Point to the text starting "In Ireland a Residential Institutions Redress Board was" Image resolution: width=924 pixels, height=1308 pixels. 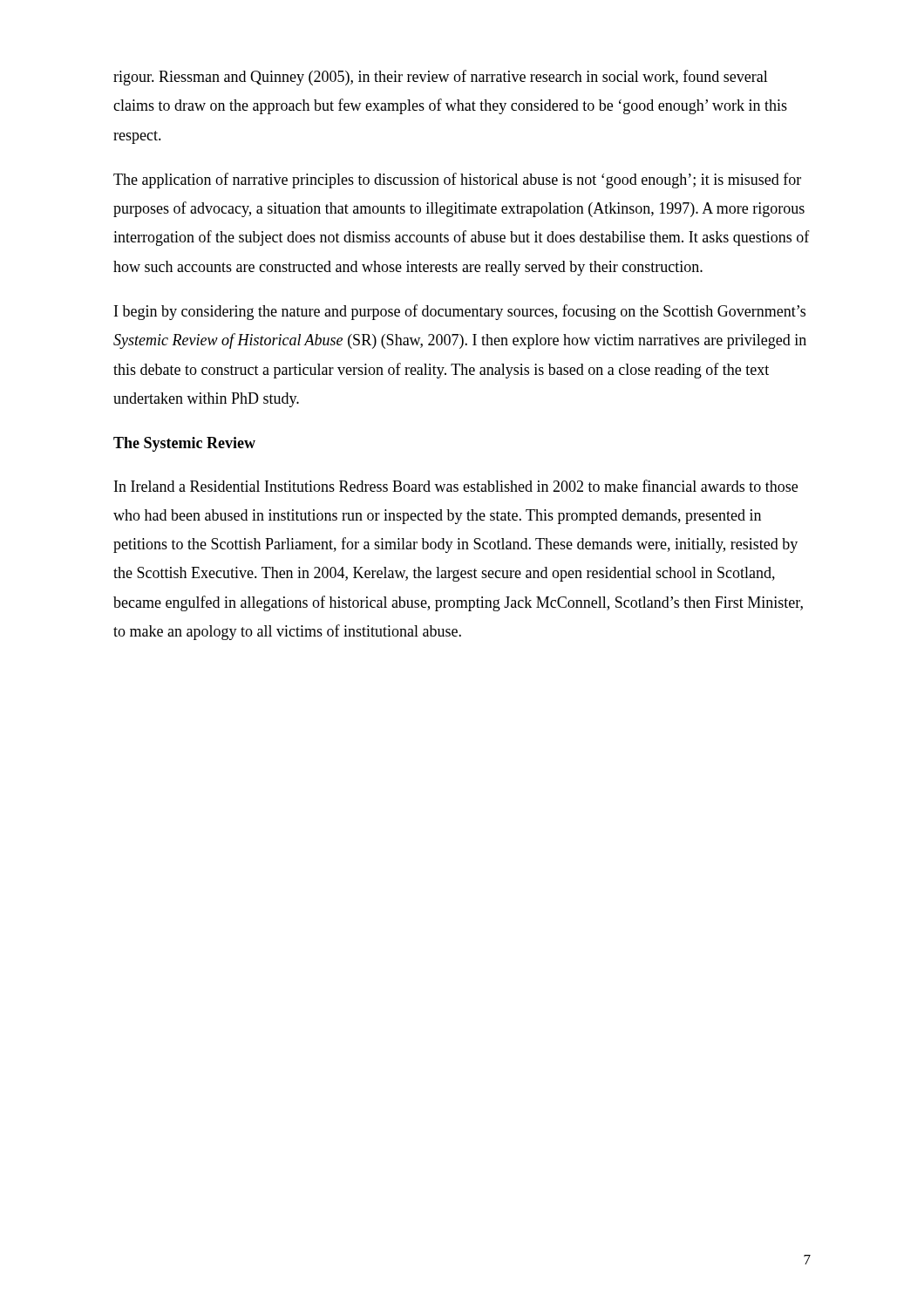pyautogui.click(x=462, y=559)
